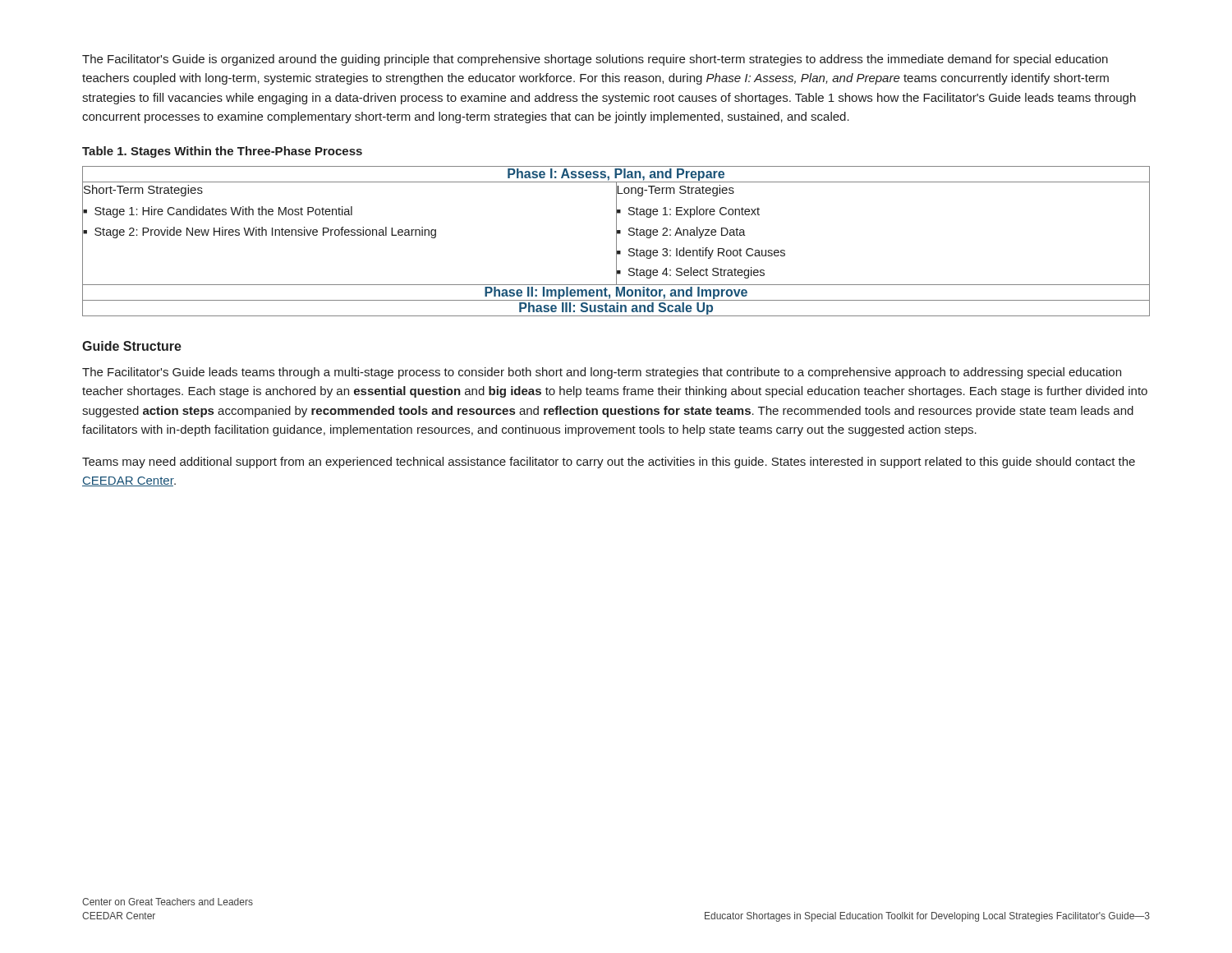Point to the passage starting "The Facilitator's Guide leads teams through a"
The image size is (1232, 953).
(x=615, y=400)
